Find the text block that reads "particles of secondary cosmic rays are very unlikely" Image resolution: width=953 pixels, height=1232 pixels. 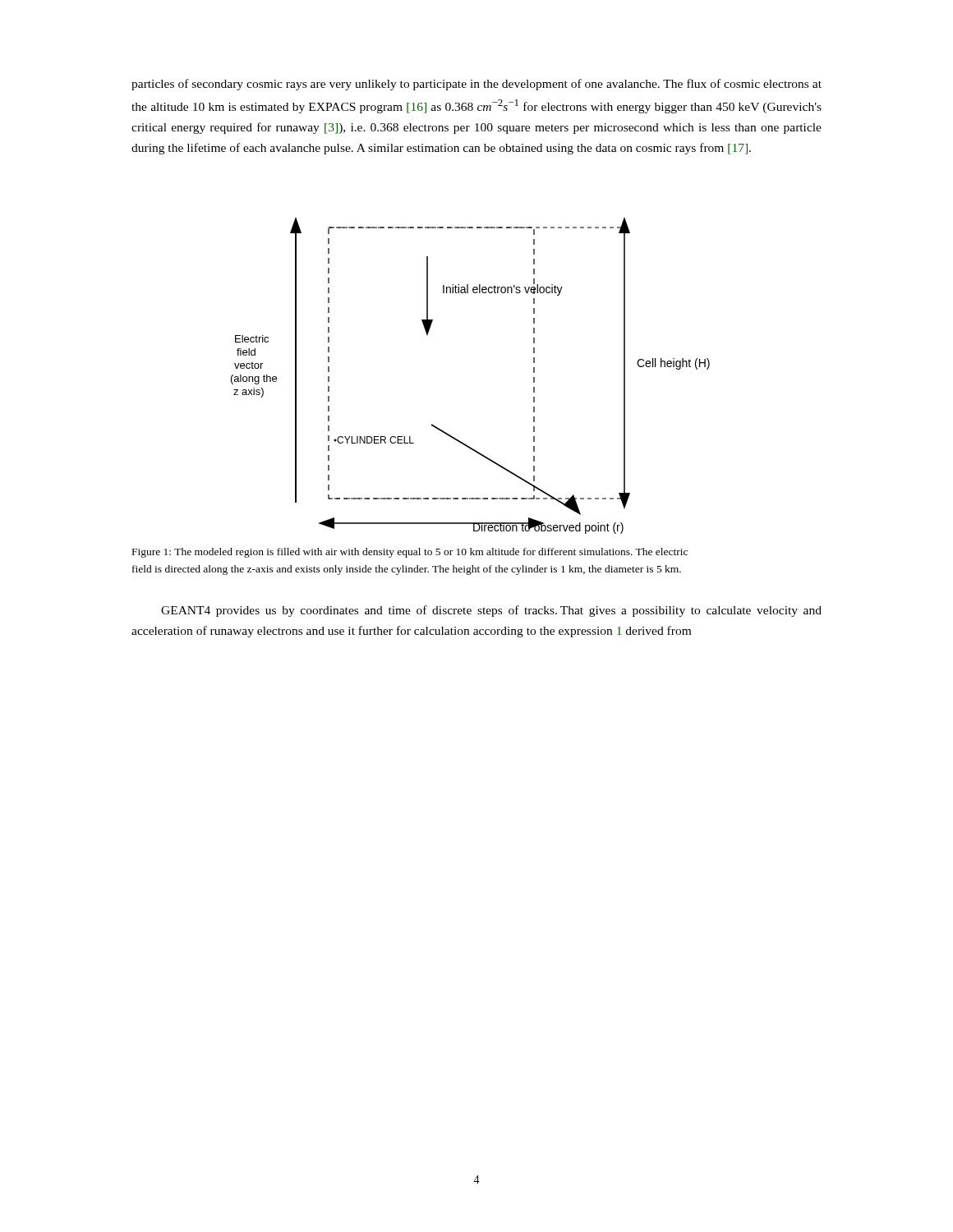[476, 115]
